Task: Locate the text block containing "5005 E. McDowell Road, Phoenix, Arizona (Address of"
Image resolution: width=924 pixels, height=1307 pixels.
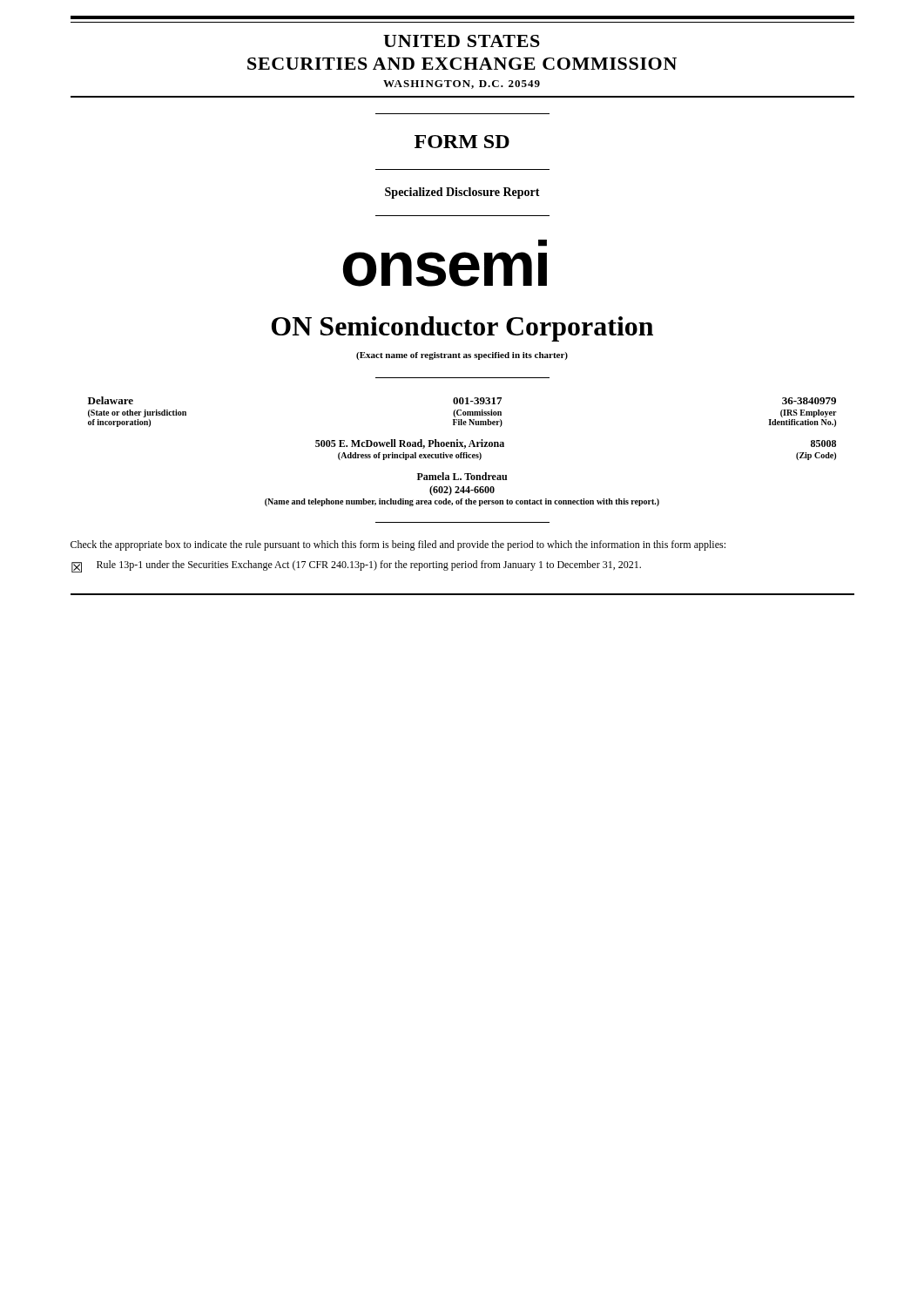Action: [462, 449]
